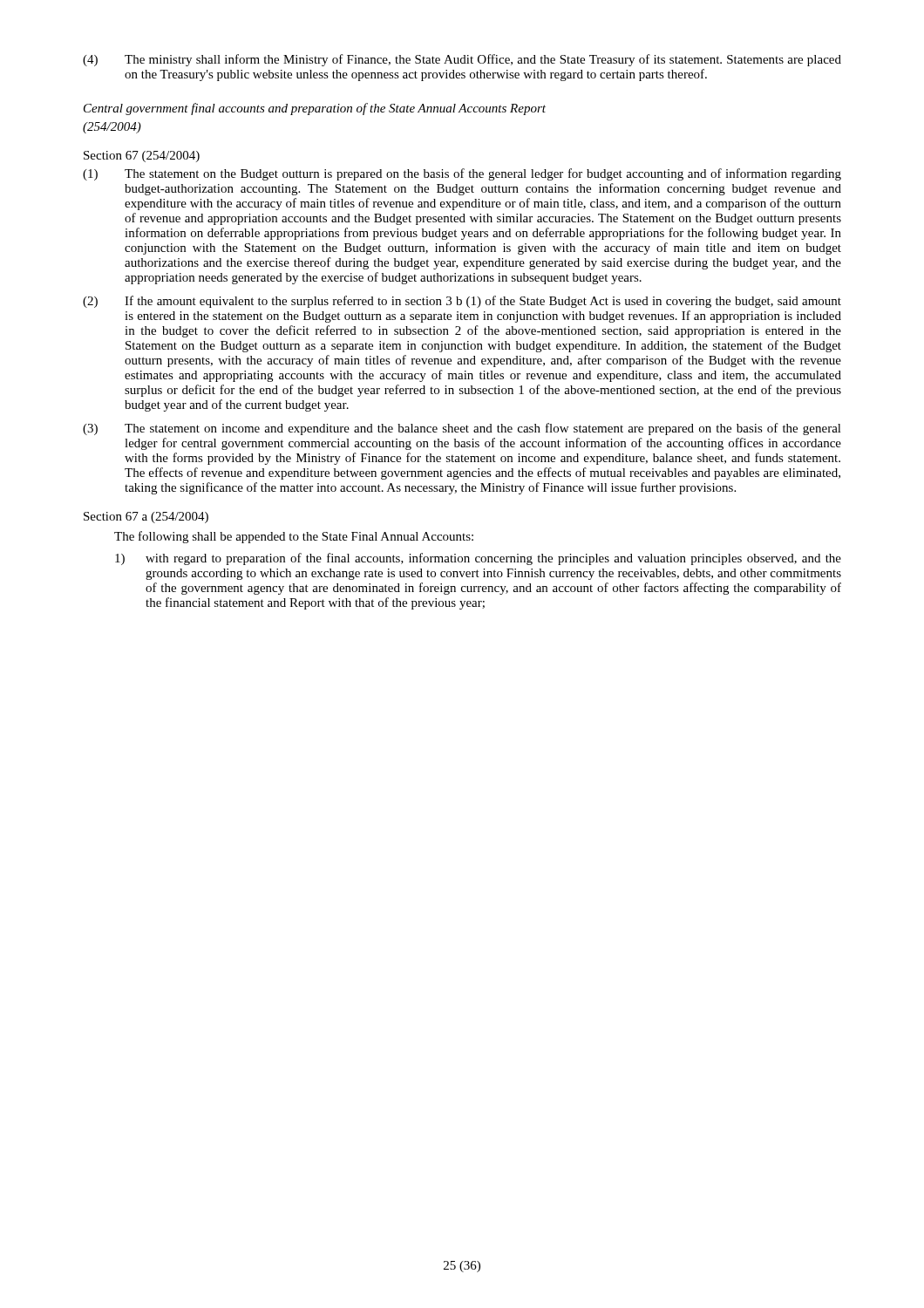Select the list item with the text "(3) The statement on income"
Viewport: 924px width, 1308px height.
click(x=462, y=458)
